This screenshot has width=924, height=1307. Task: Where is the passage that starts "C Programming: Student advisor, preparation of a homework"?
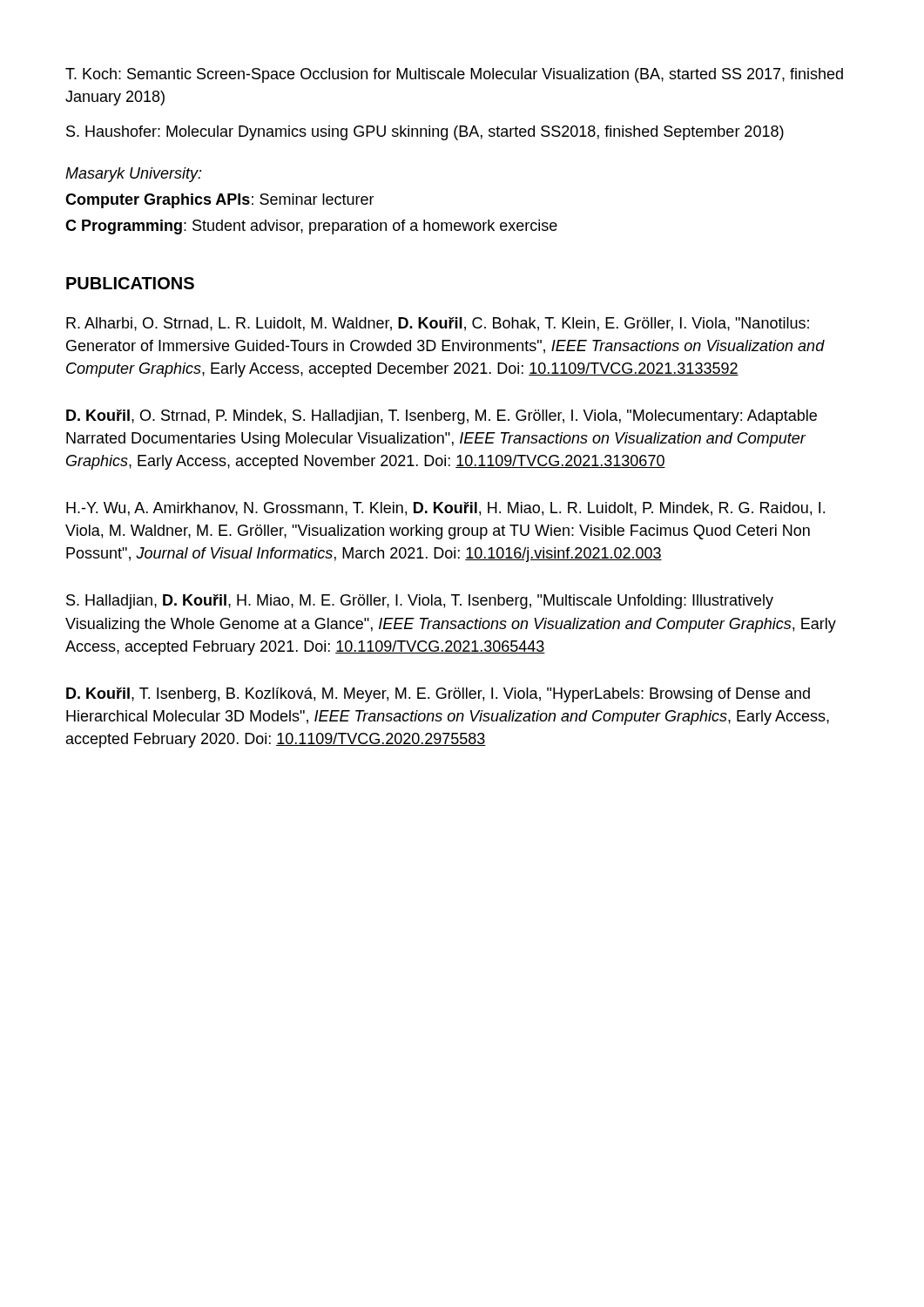pos(311,226)
